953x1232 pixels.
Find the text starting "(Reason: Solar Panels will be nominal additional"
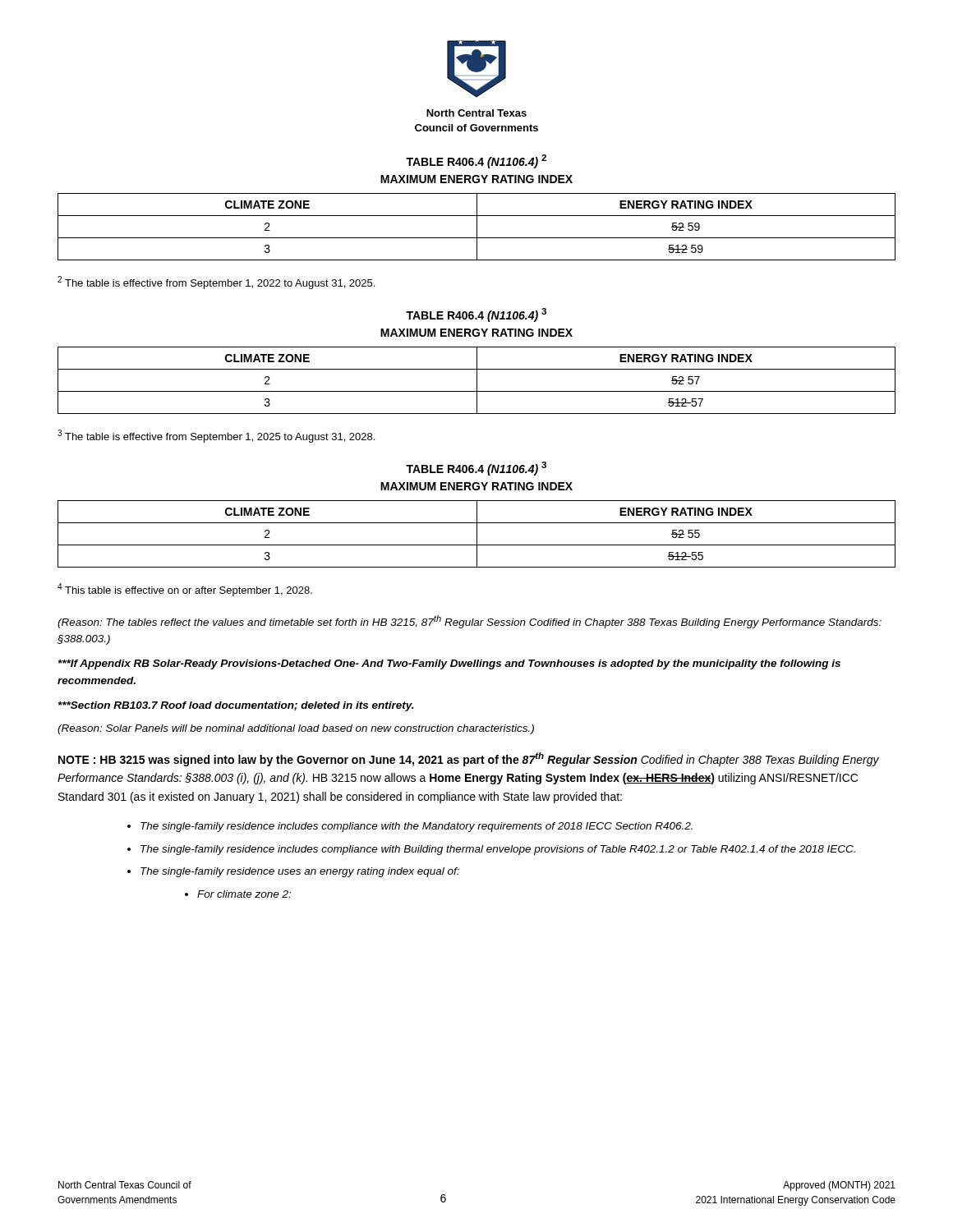296,728
